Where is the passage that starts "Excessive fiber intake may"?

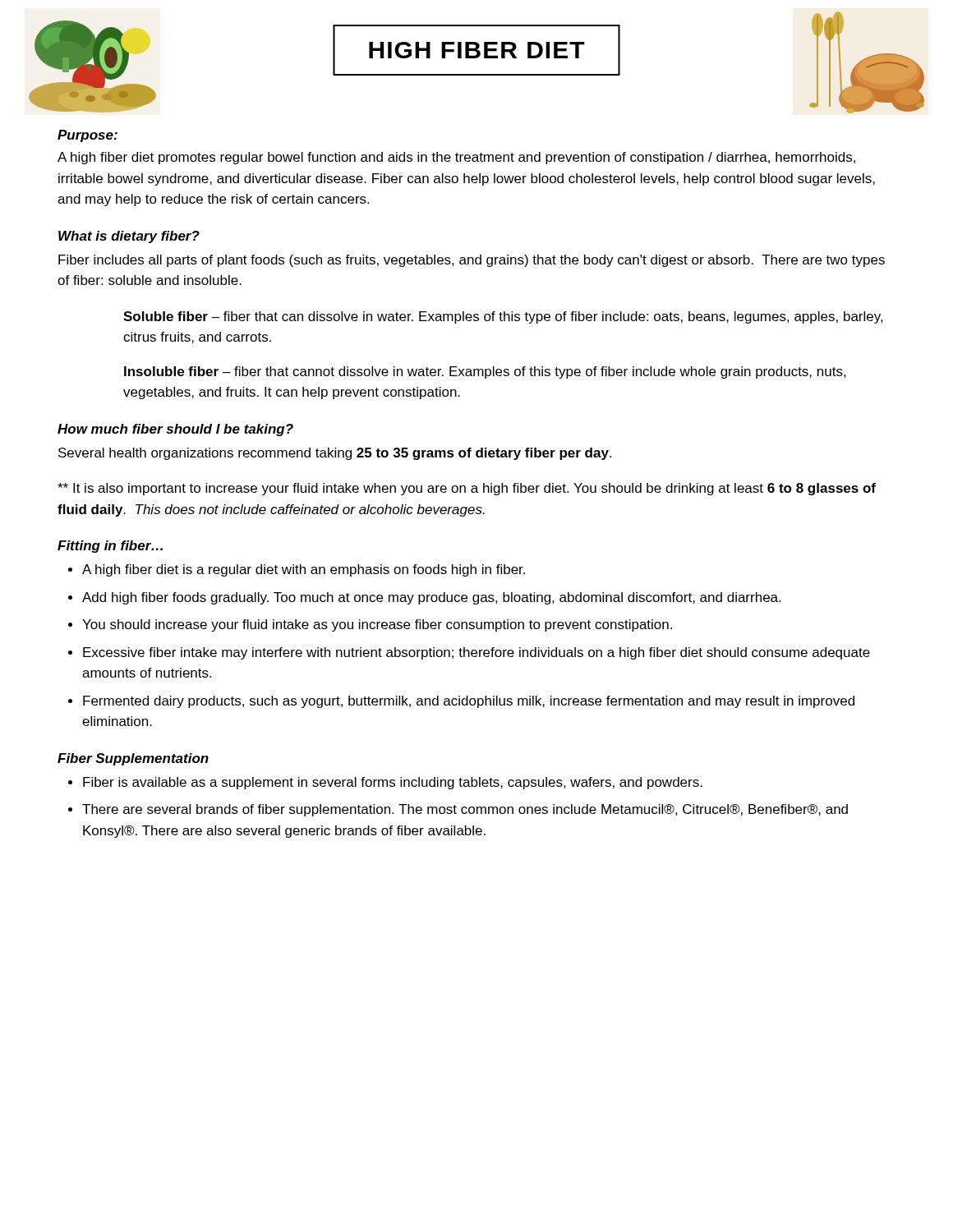click(489, 663)
